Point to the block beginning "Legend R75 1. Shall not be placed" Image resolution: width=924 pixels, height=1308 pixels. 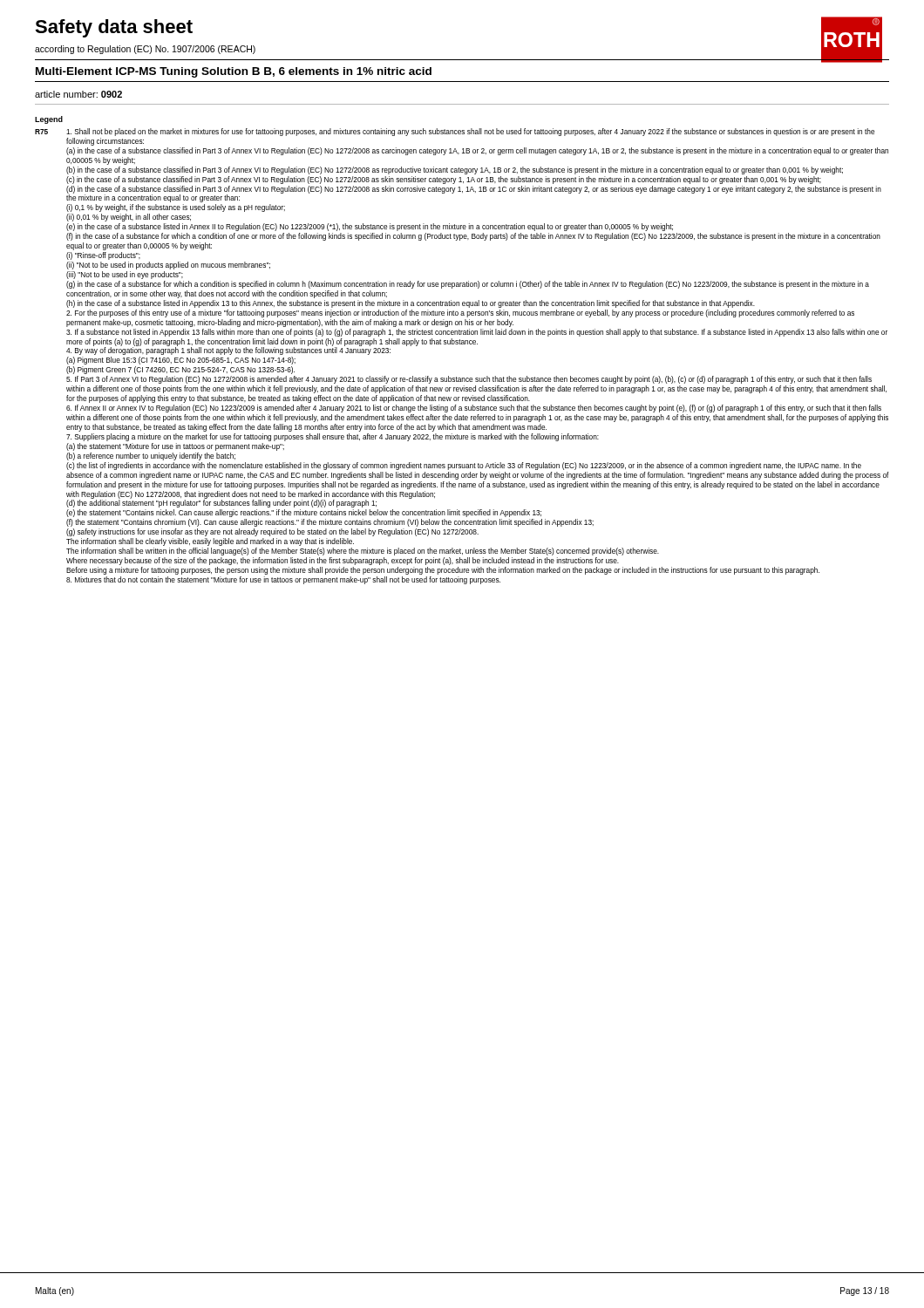tap(462, 350)
